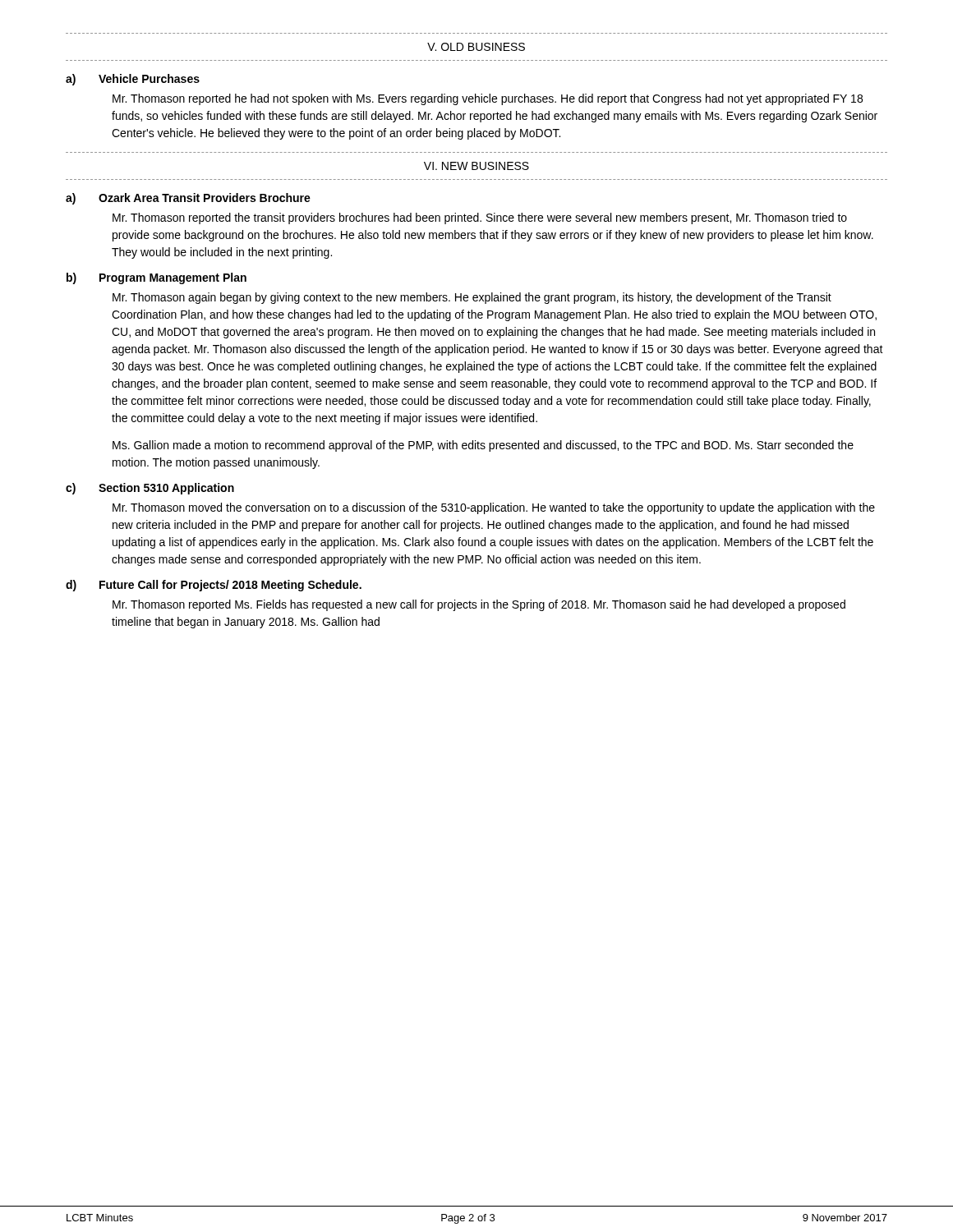Navigate to the block starting "Mr. Thomason reported the transit"

point(493,235)
